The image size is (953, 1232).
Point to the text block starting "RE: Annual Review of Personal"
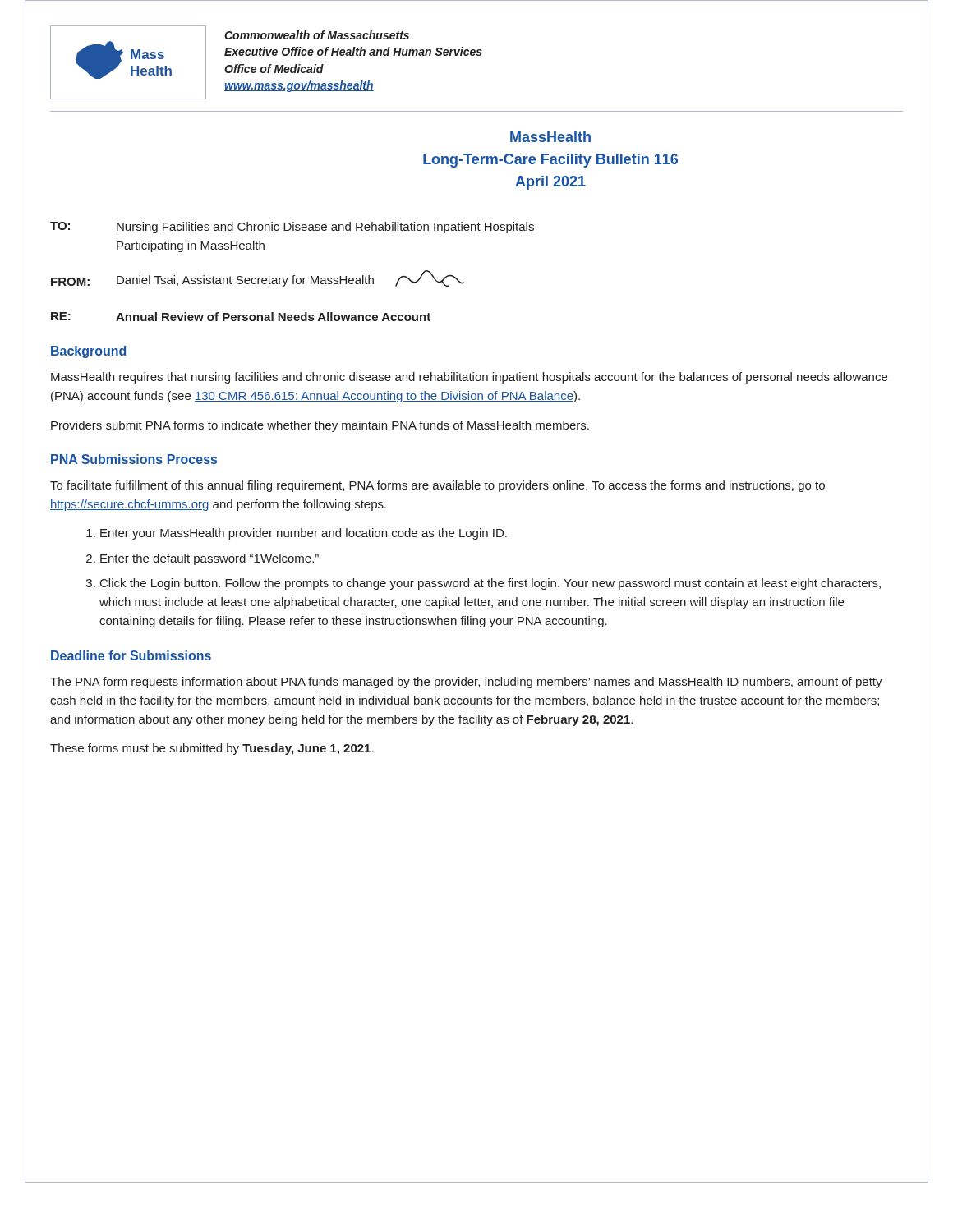240,317
